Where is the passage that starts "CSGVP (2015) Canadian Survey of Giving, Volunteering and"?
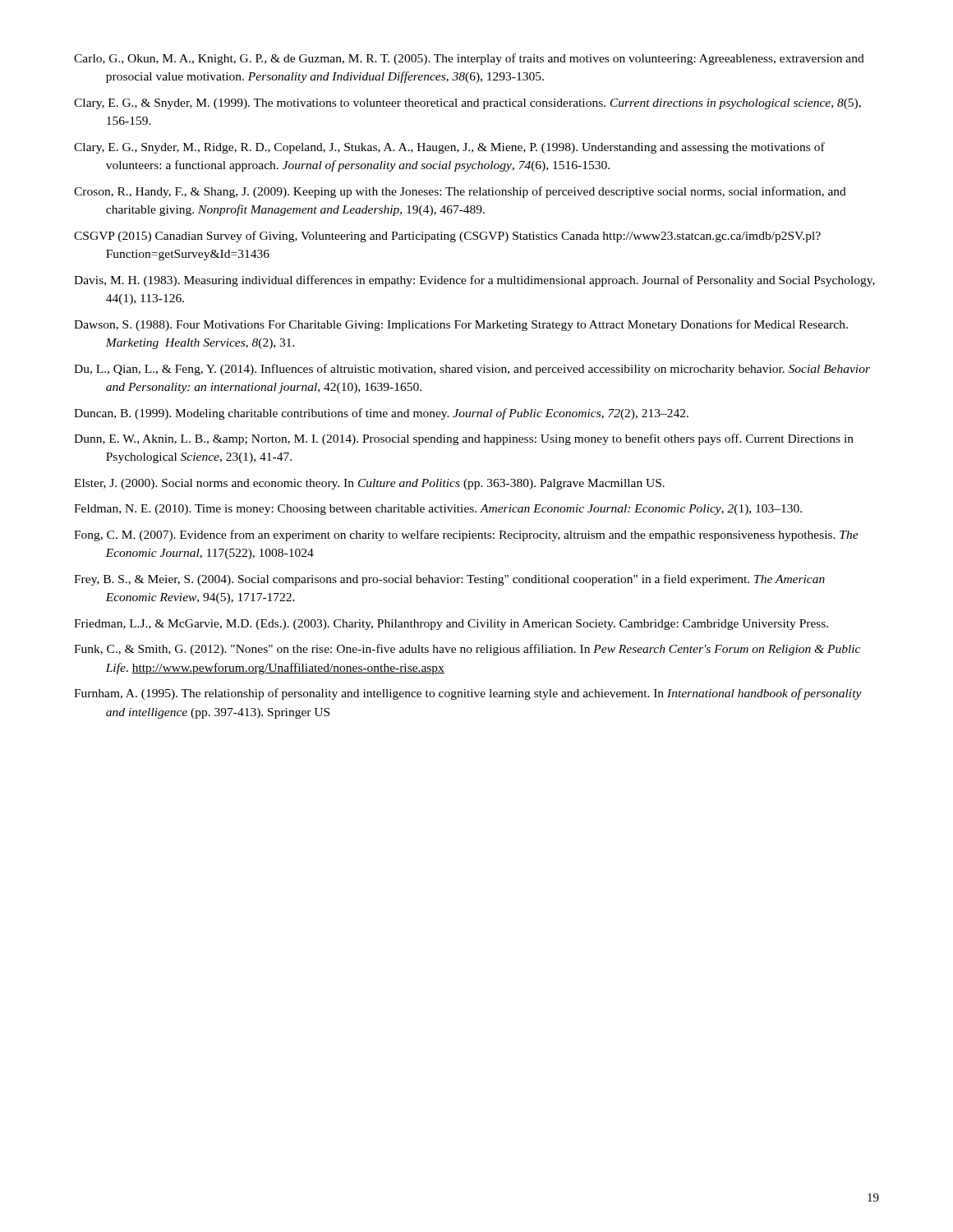The width and height of the screenshot is (953, 1232). 447,244
